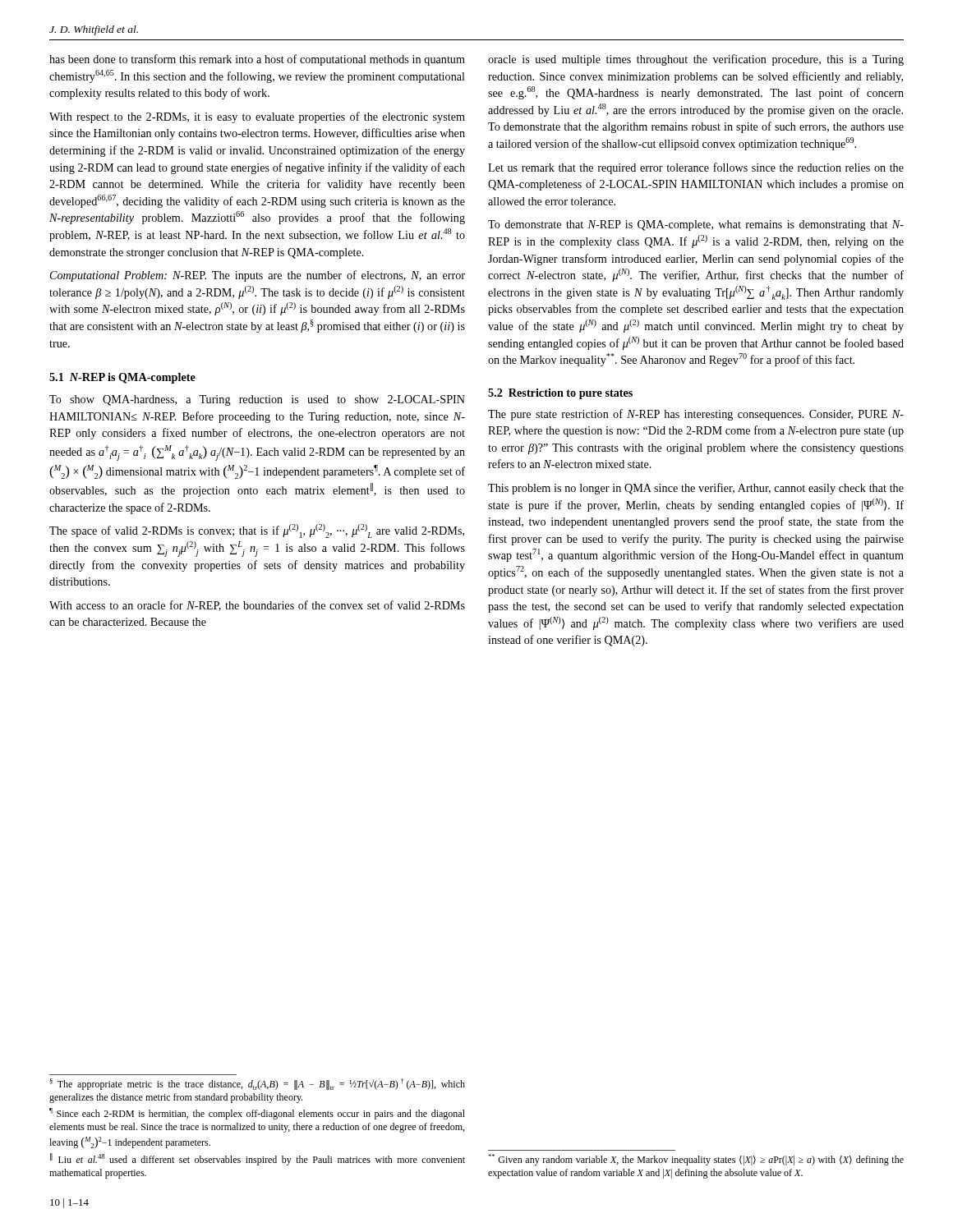The width and height of the screenshot is (953, 1232).
Task: Select the text block containing "Let us remark that the"
Action: tap(696, 184)
